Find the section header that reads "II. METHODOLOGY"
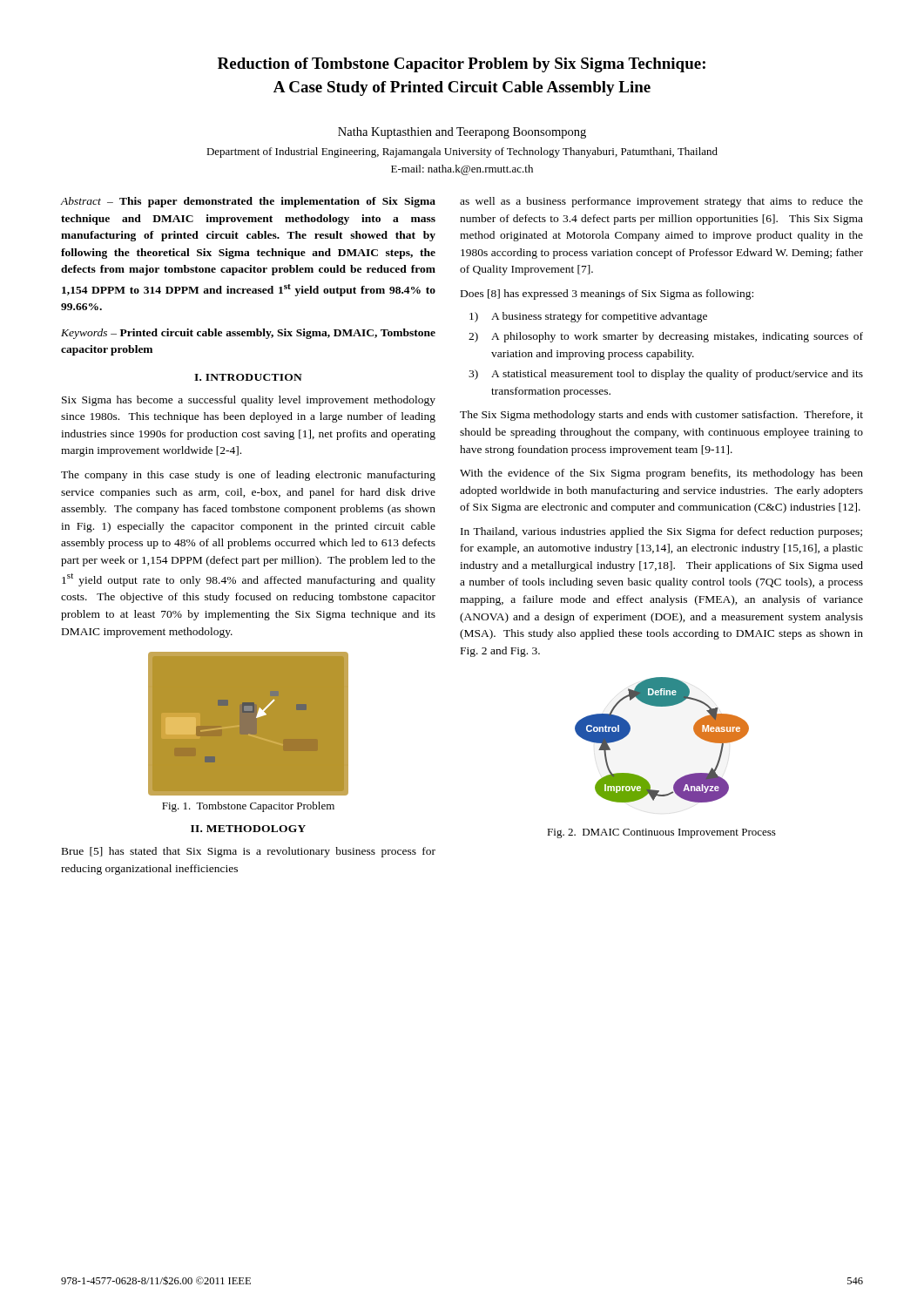Viewport: 924px width, 1307px height. (x=248, y=828)
